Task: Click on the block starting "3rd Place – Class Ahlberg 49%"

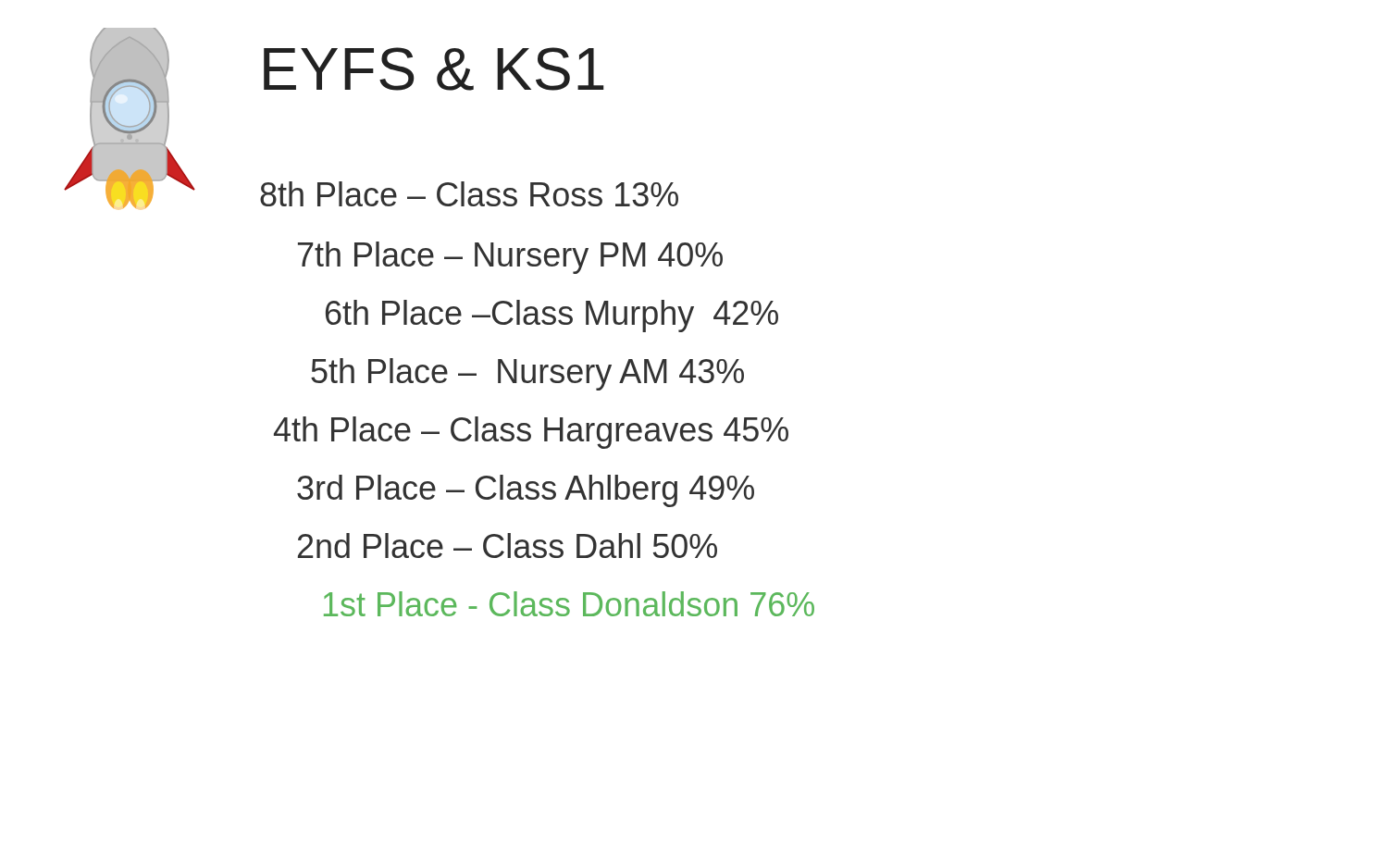Action: (x=526, y=488)
